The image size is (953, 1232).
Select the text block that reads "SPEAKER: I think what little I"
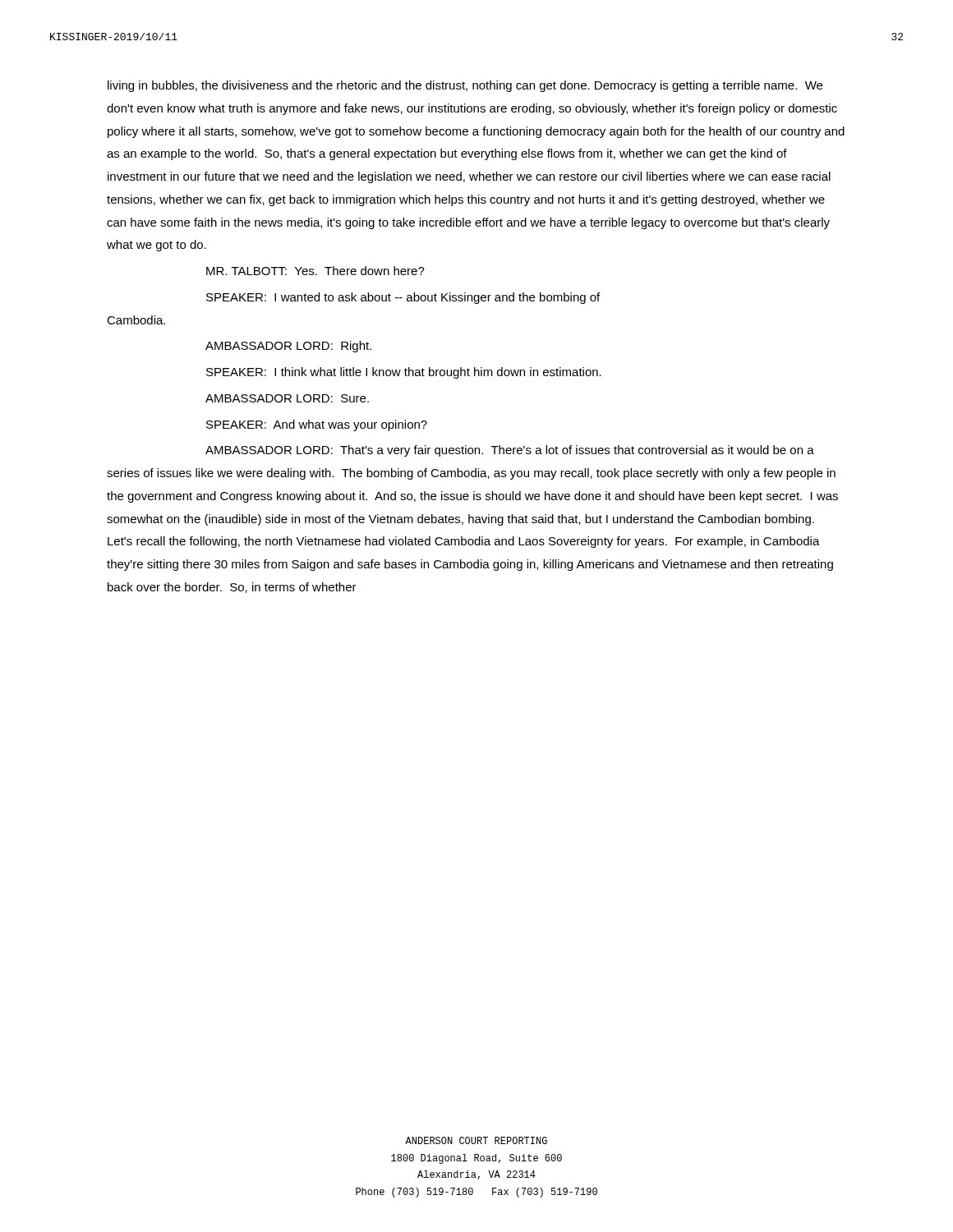point(404,372)
